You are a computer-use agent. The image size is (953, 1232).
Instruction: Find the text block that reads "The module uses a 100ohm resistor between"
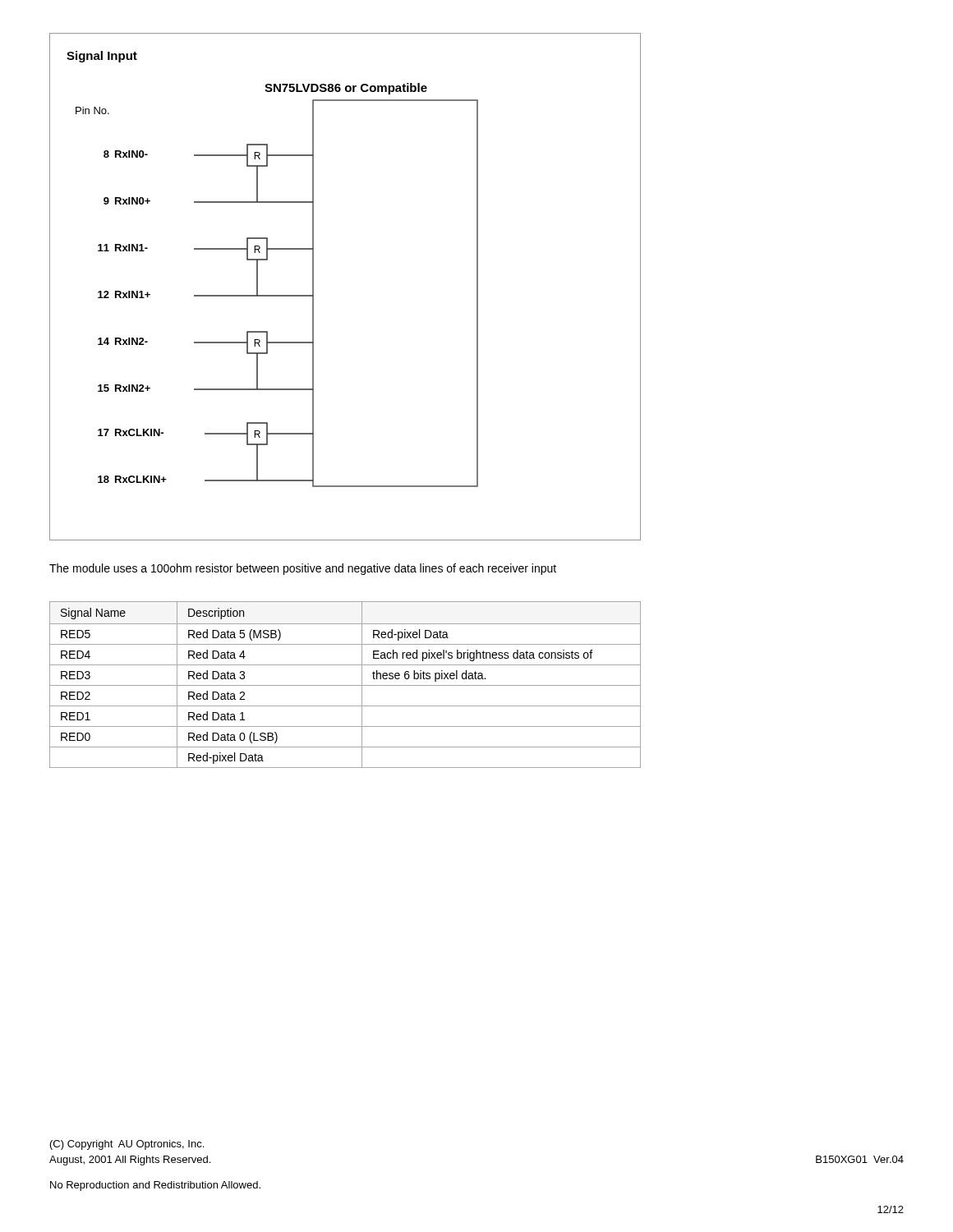pos(303,568)
